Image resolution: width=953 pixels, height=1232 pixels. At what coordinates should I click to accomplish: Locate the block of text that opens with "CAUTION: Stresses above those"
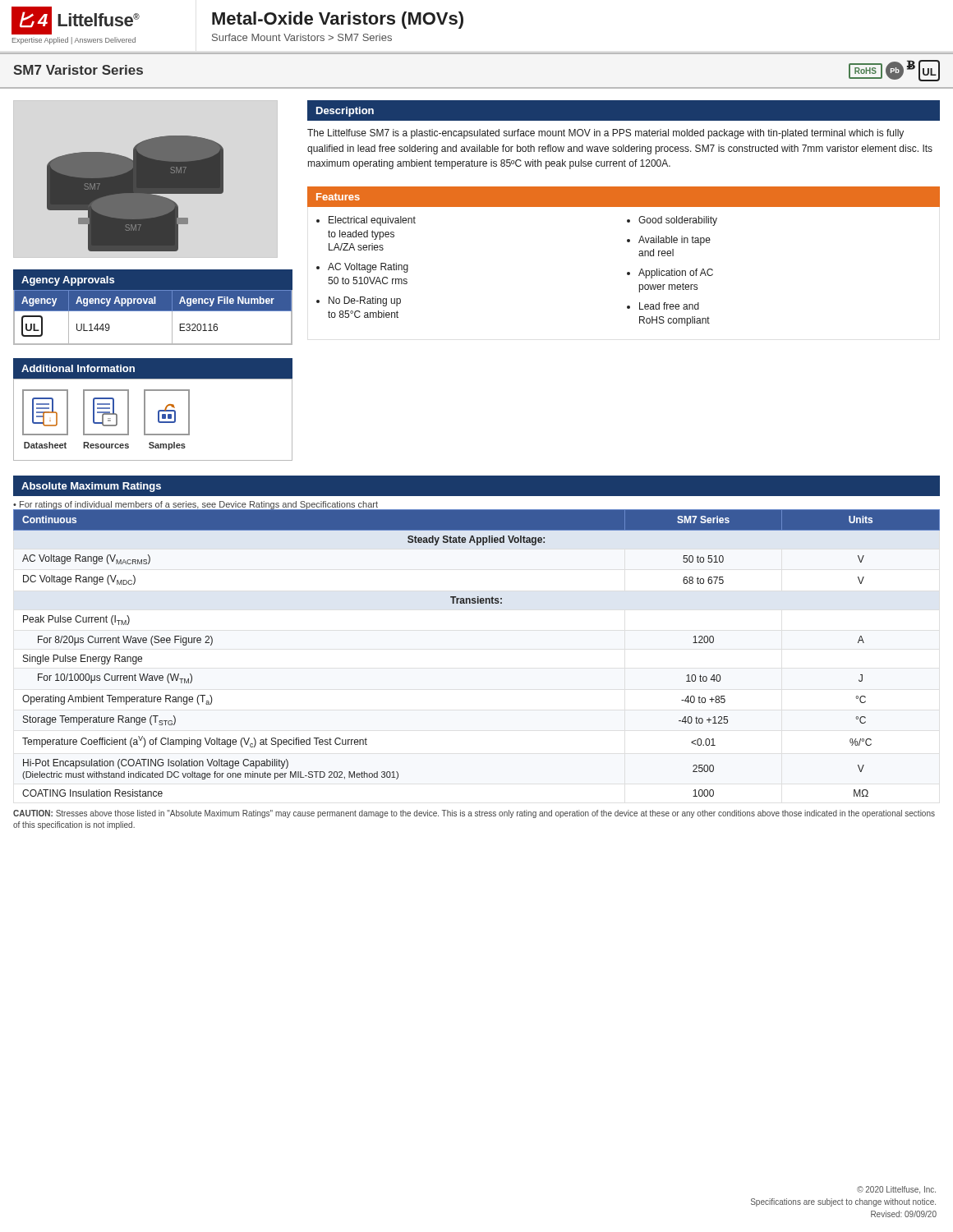click(474, 819)
